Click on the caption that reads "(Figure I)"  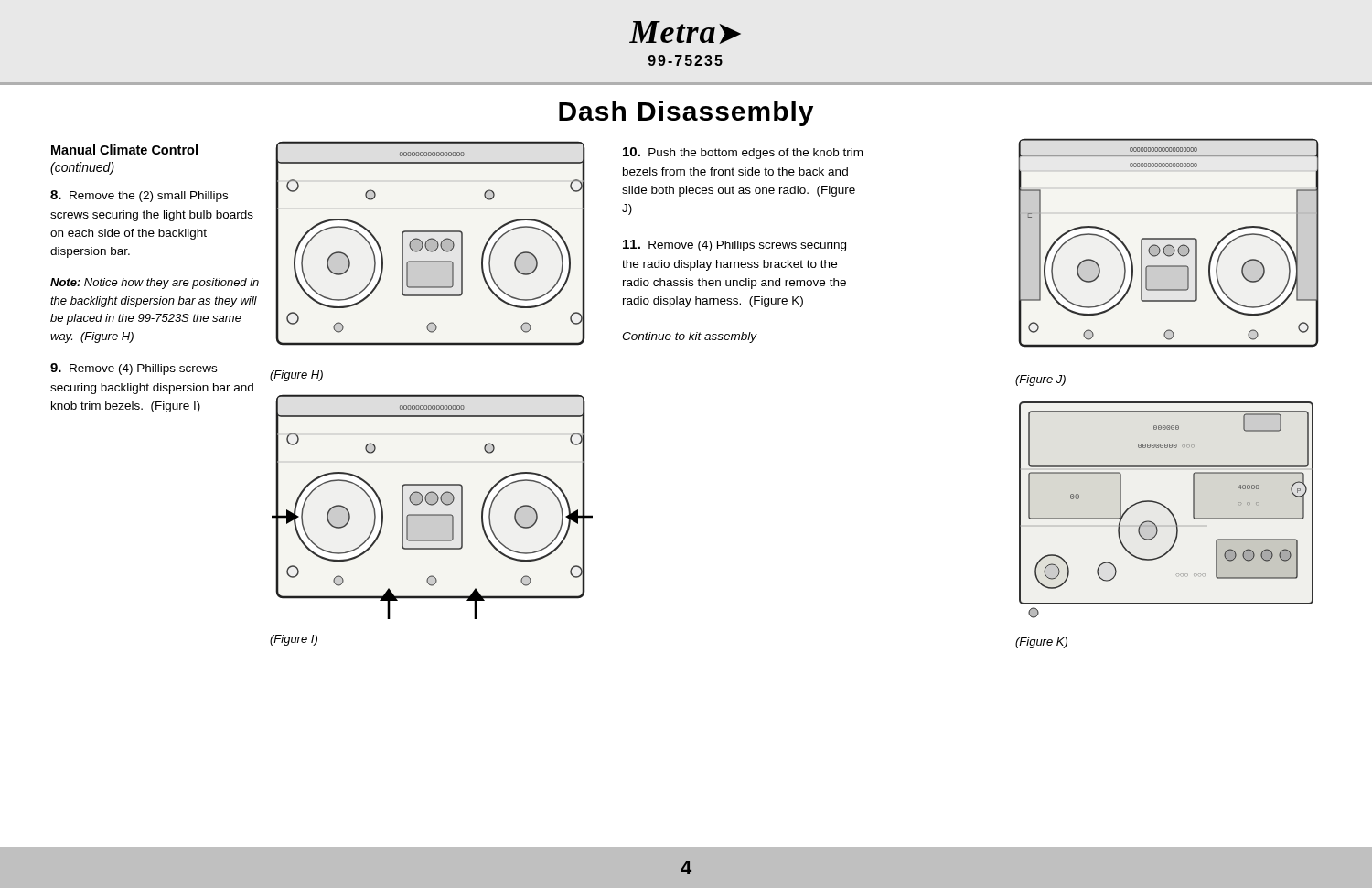coord(294,639)
